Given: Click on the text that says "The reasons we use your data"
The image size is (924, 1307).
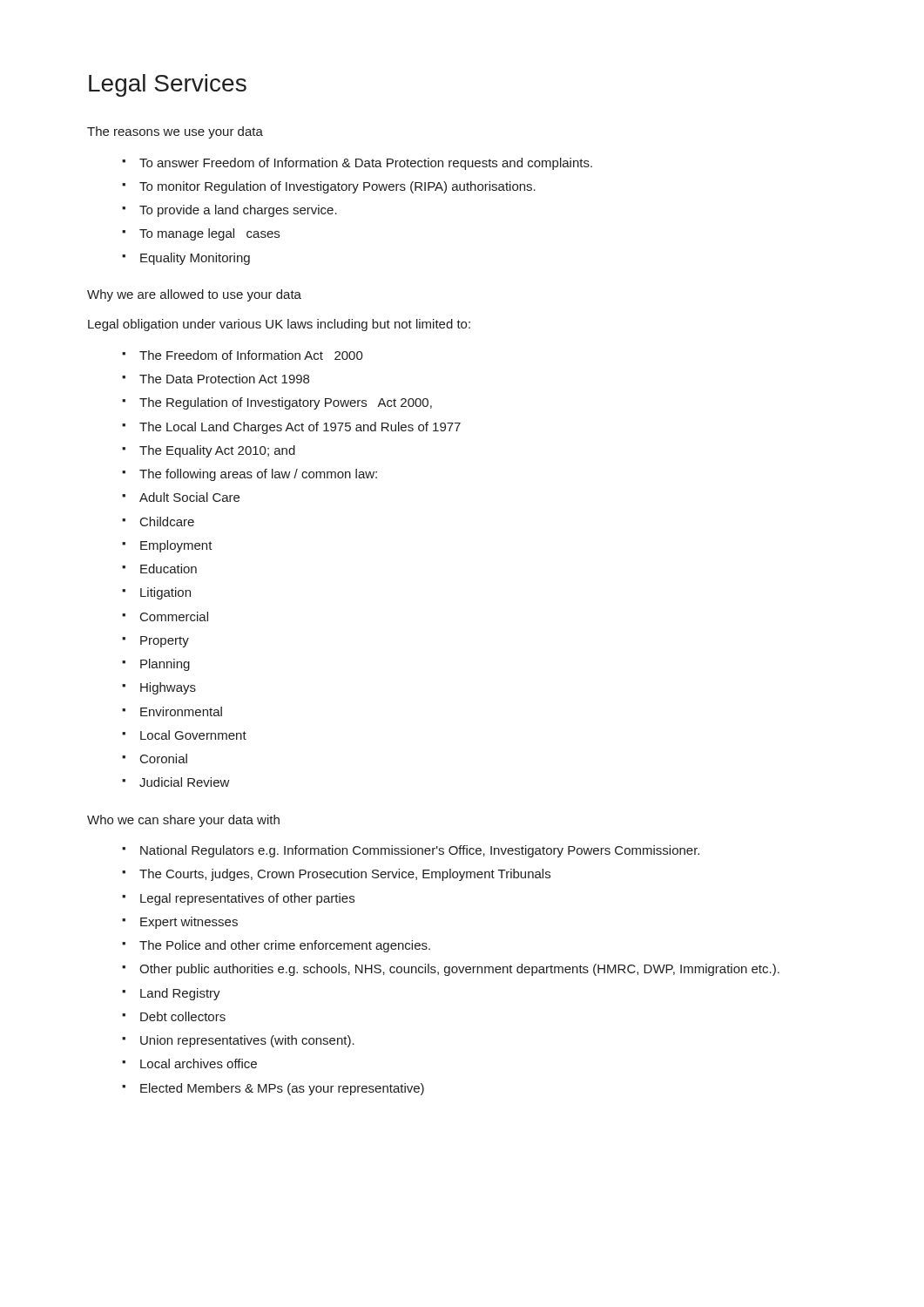Looking at the screenshot, I should tap(175, 131).
